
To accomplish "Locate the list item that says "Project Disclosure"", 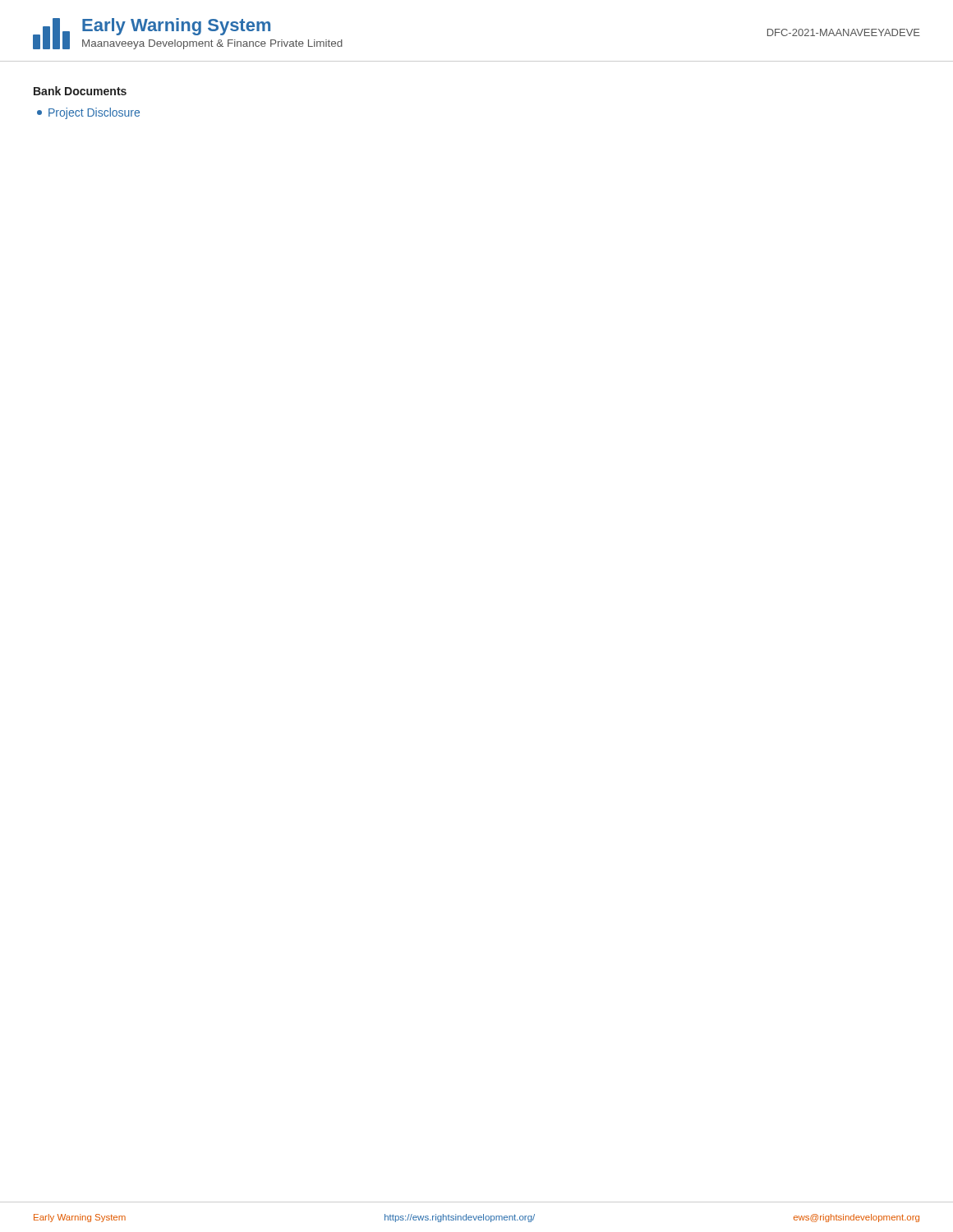I will [x=89, y=113].
